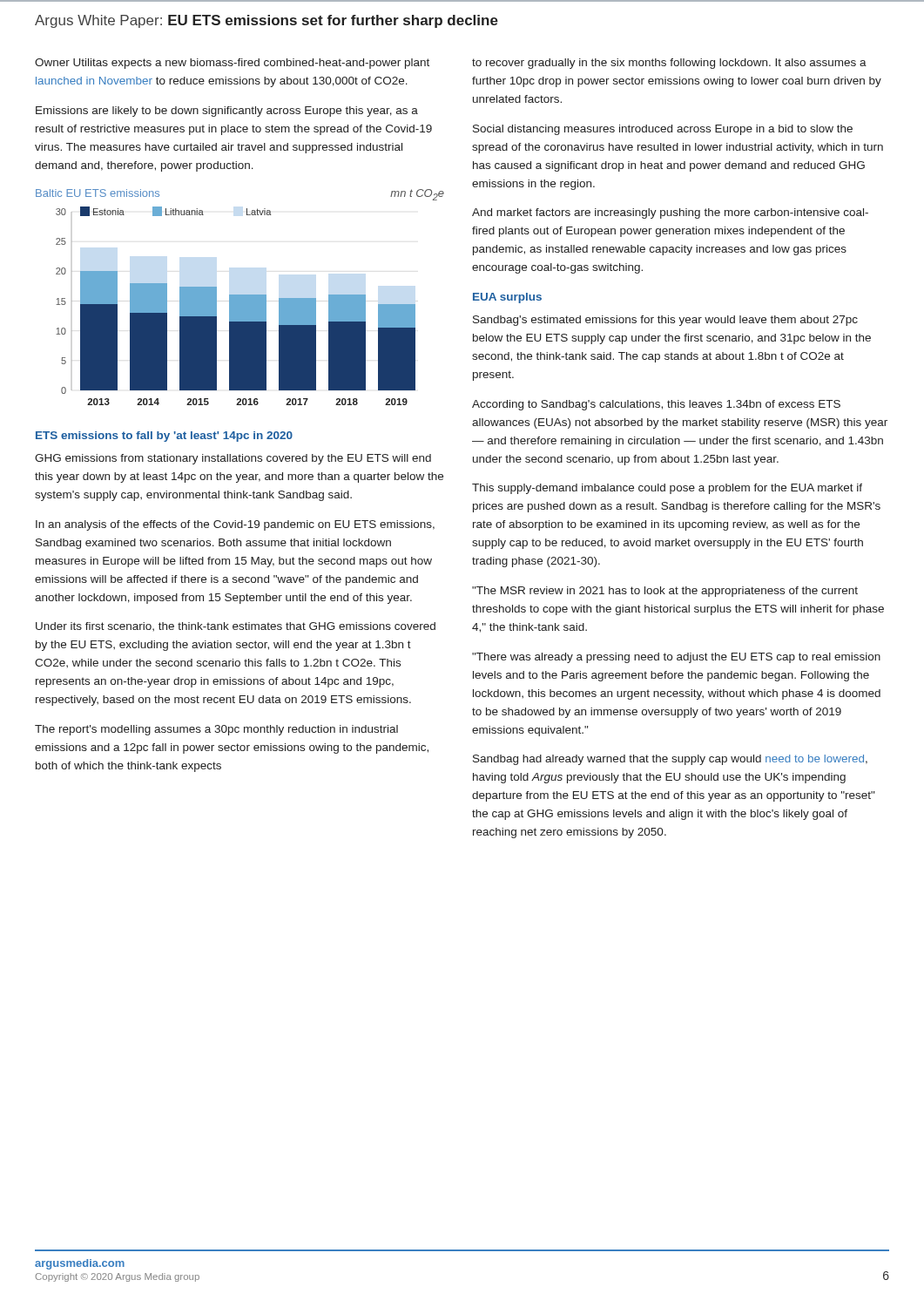This screenshot has width=924, height=1307.
Task: Find the stacked bar chart
Action: pos(240,309)
